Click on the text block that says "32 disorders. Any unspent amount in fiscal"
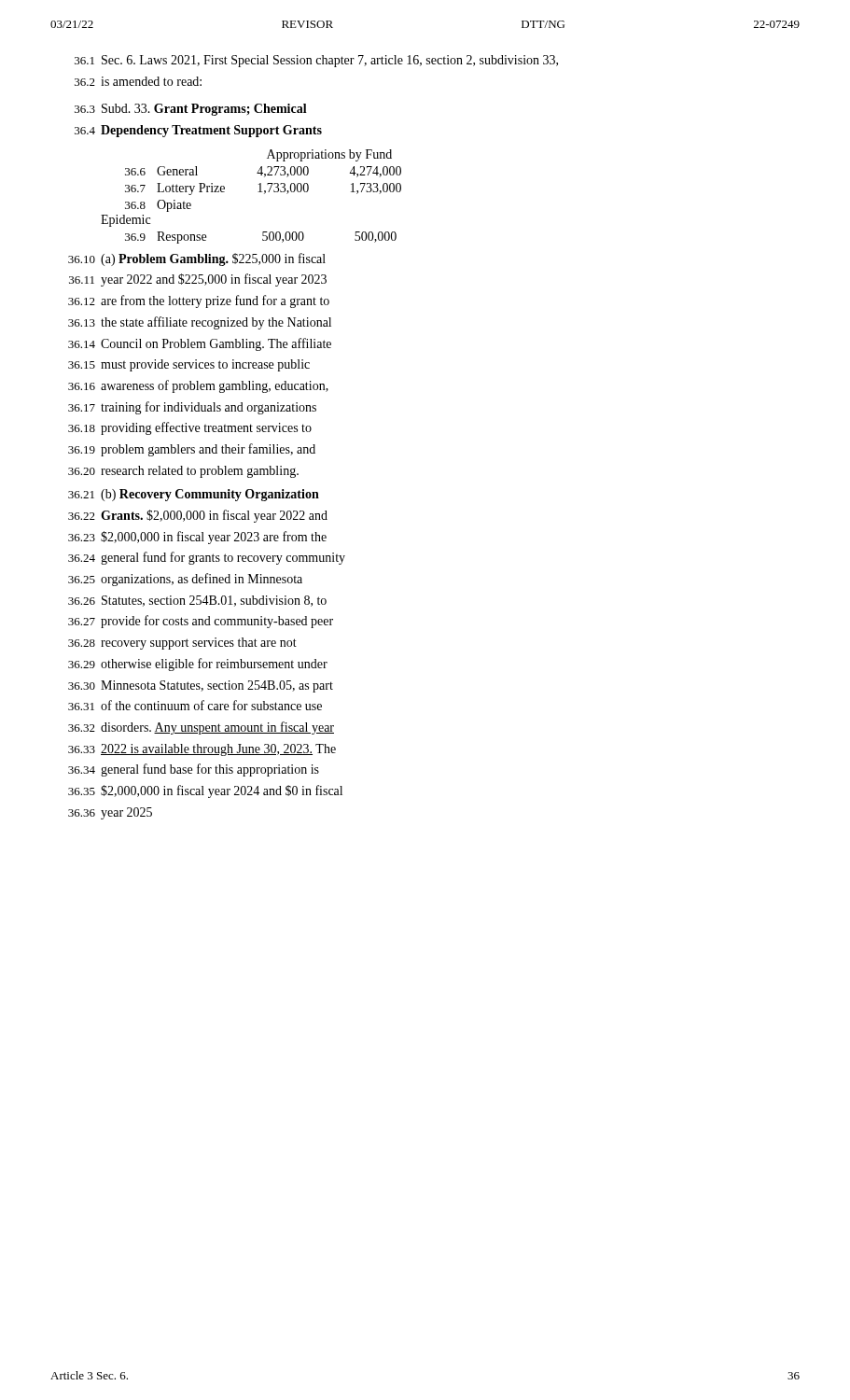850x1400 pixels. pos(201,728)
